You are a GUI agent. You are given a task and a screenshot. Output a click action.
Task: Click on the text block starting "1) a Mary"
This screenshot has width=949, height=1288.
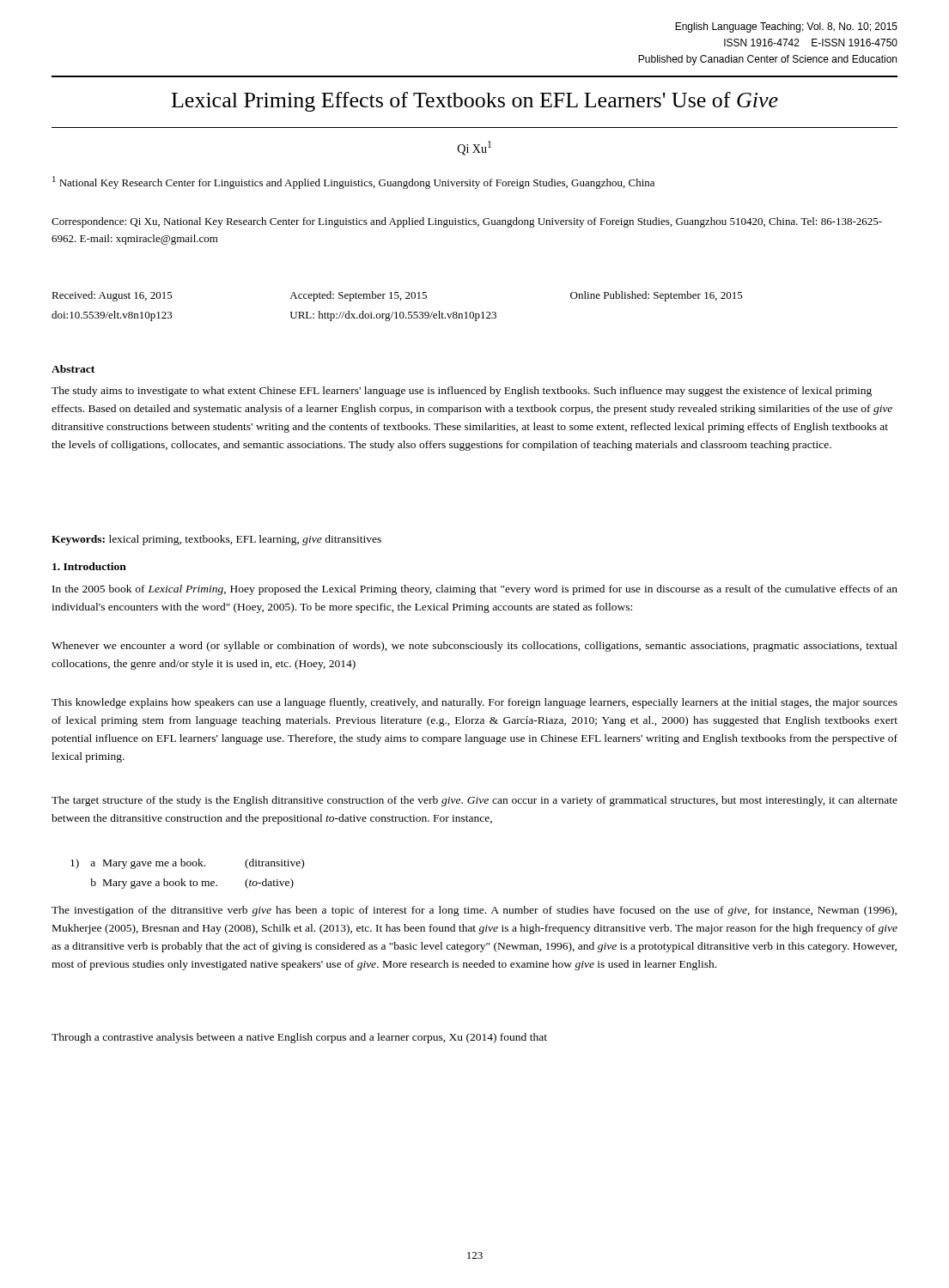pyautogui.click(x=187, y=873)
